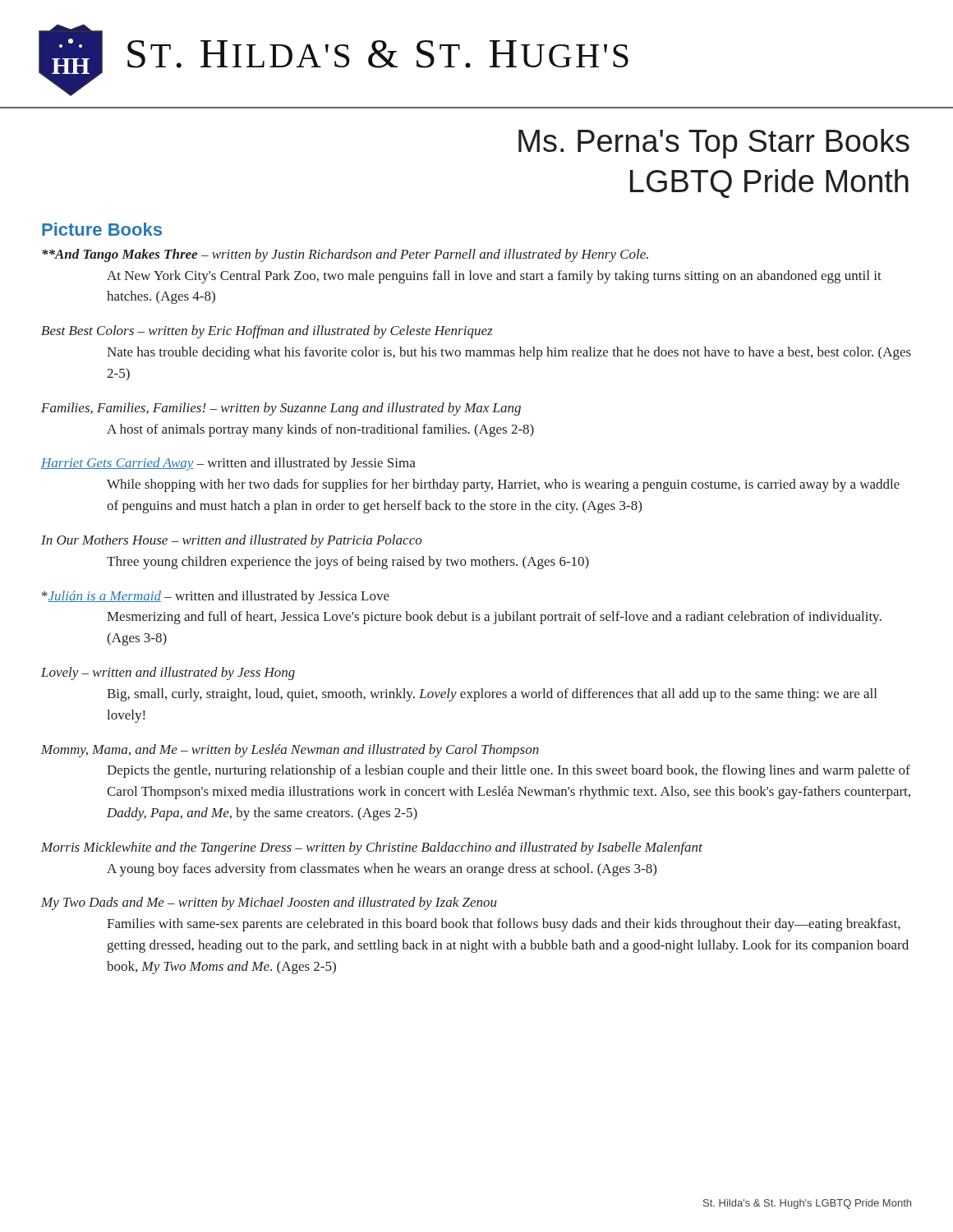Select the section header that reads "Picture Books"
The width and height of the screenshot is (953, 1232).
click(102, 229)
